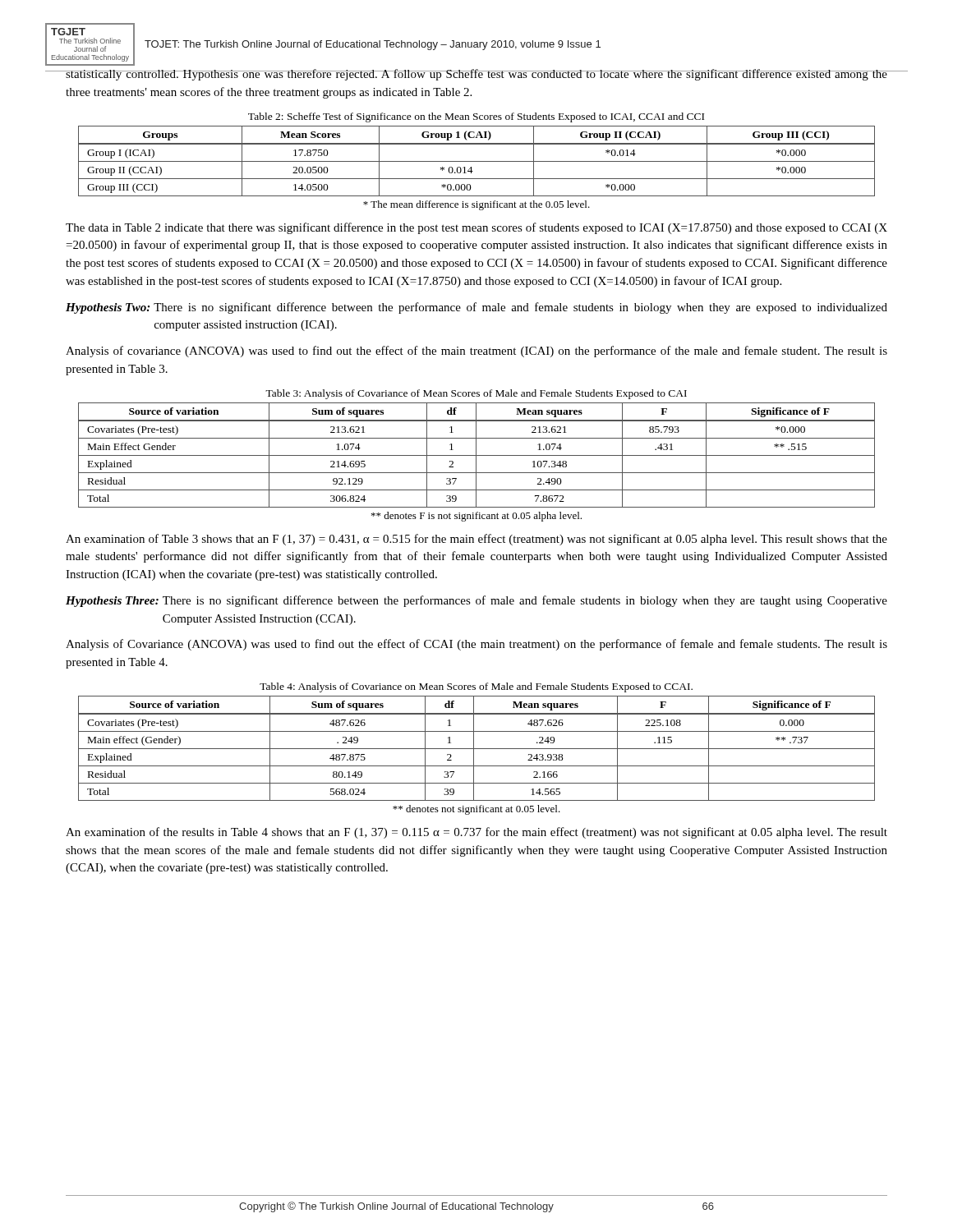Find the block on this page that starts "statistically controlled. Hypothesis one was therefore rejected. A"
Viewport: 953px width, 1232px height.
(476, 83)
